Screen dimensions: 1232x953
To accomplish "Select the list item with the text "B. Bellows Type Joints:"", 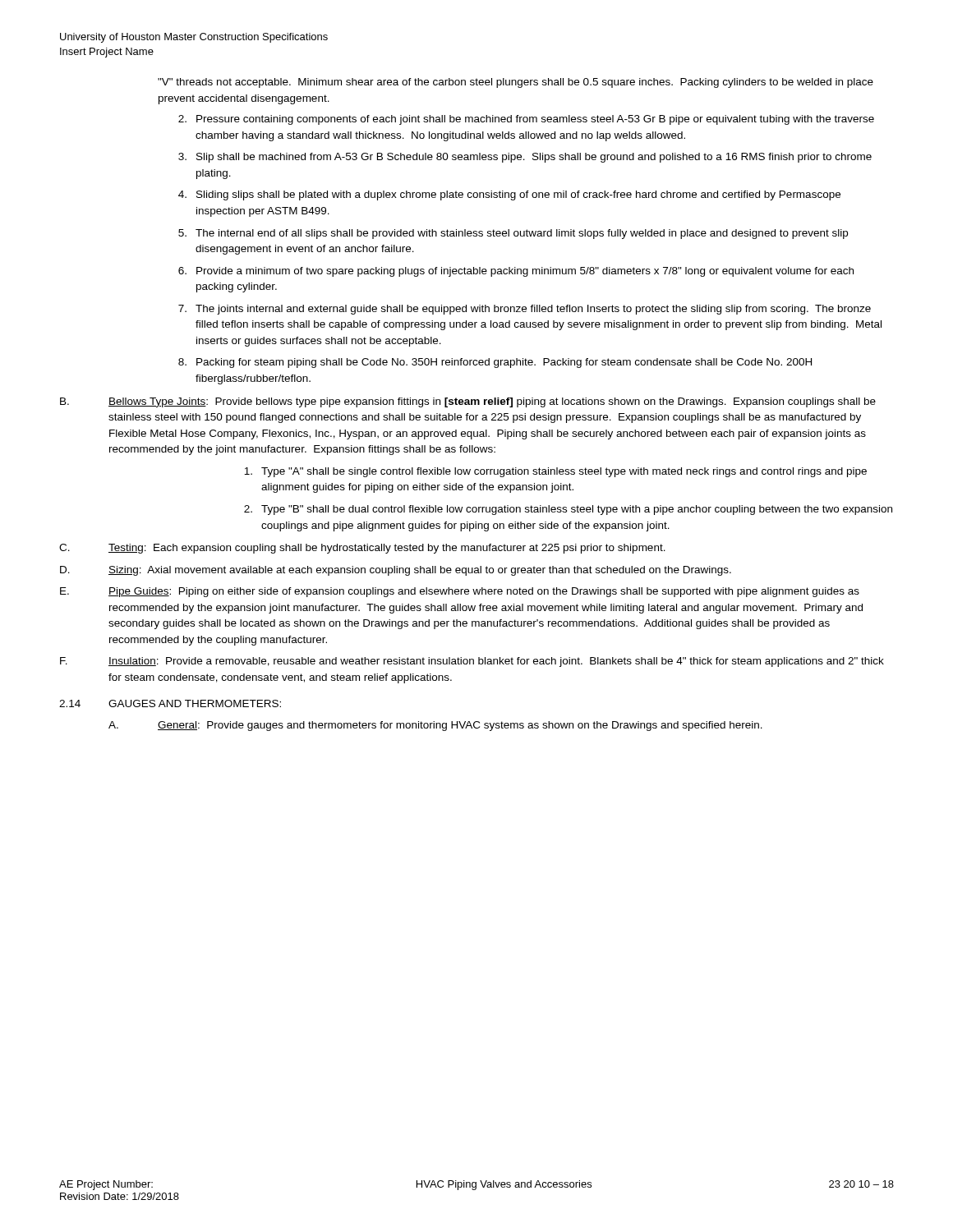I will coord(476,425).
